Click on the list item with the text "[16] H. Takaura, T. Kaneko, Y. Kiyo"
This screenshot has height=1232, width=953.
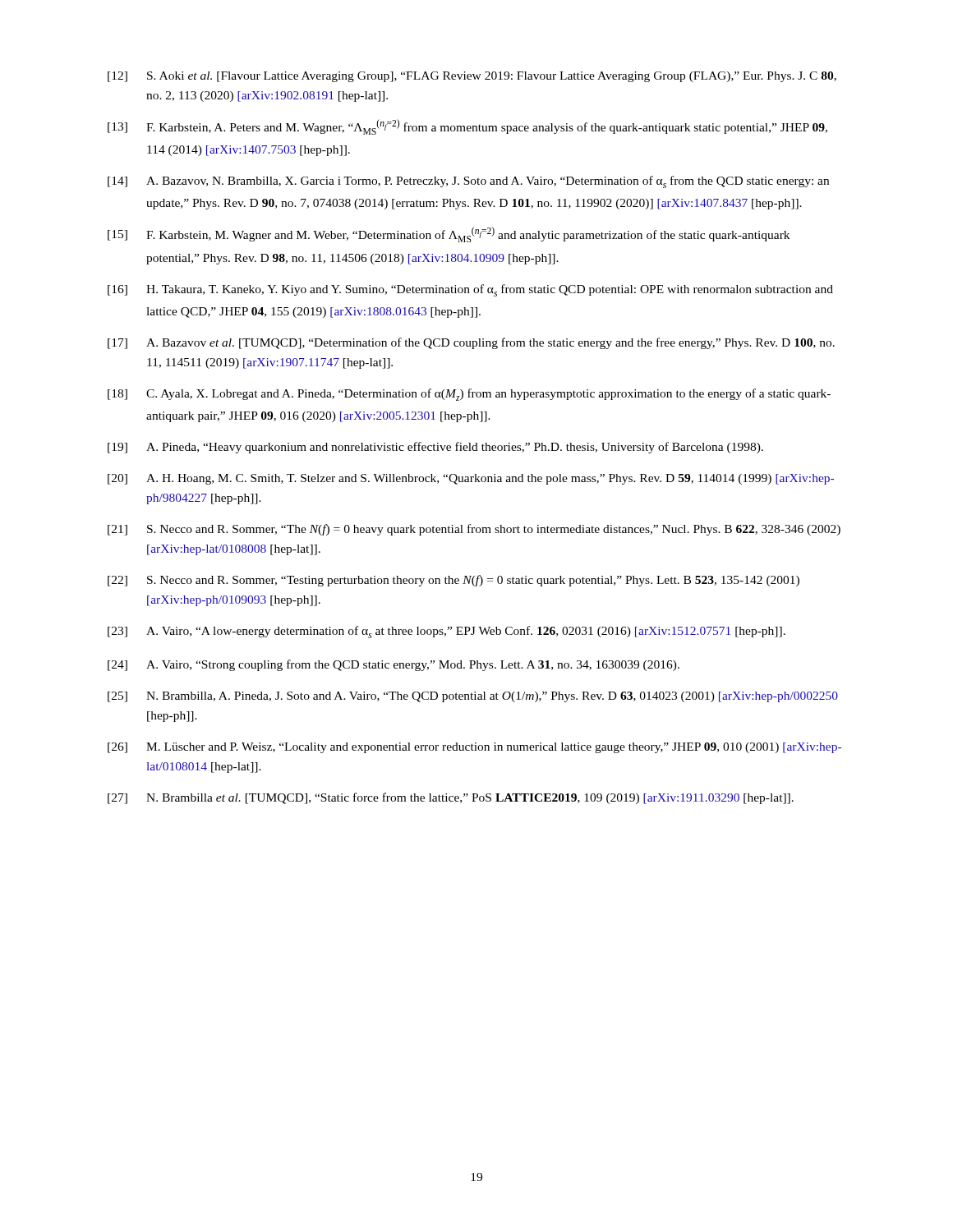[x=476, y=300]
